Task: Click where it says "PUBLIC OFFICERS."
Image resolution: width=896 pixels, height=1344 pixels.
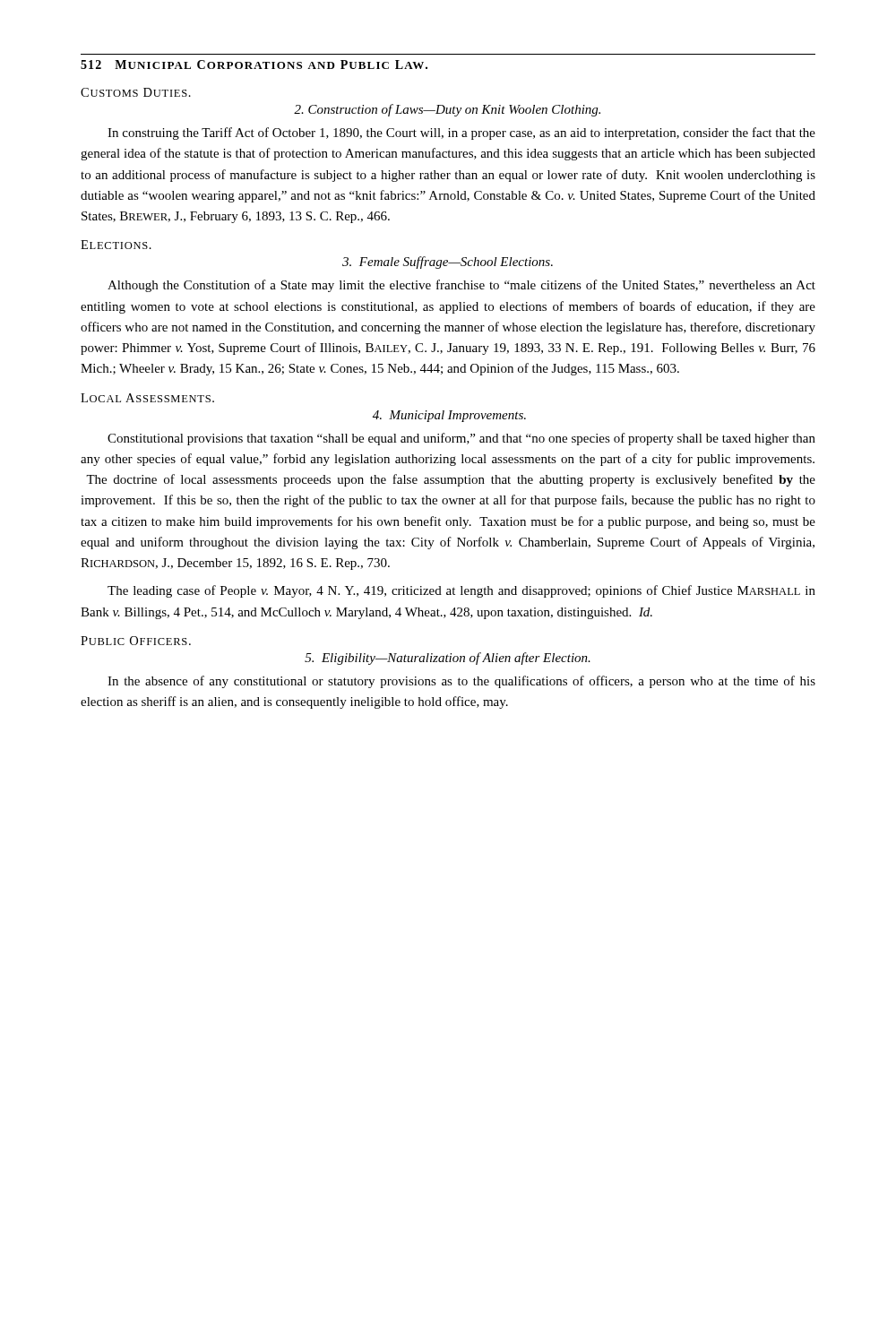Action: (136, 640)
